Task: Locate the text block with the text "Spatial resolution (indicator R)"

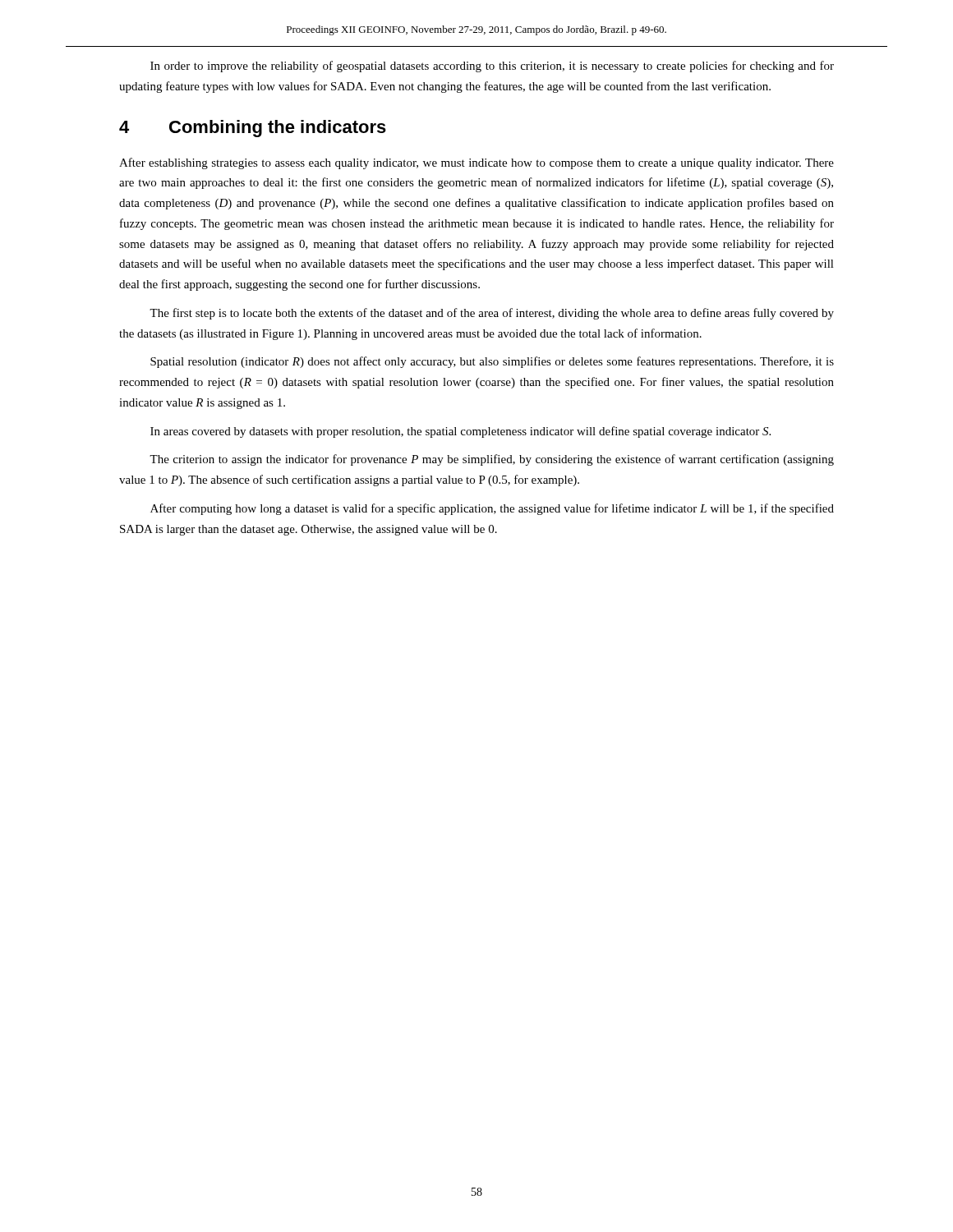Action: point(476,382)
